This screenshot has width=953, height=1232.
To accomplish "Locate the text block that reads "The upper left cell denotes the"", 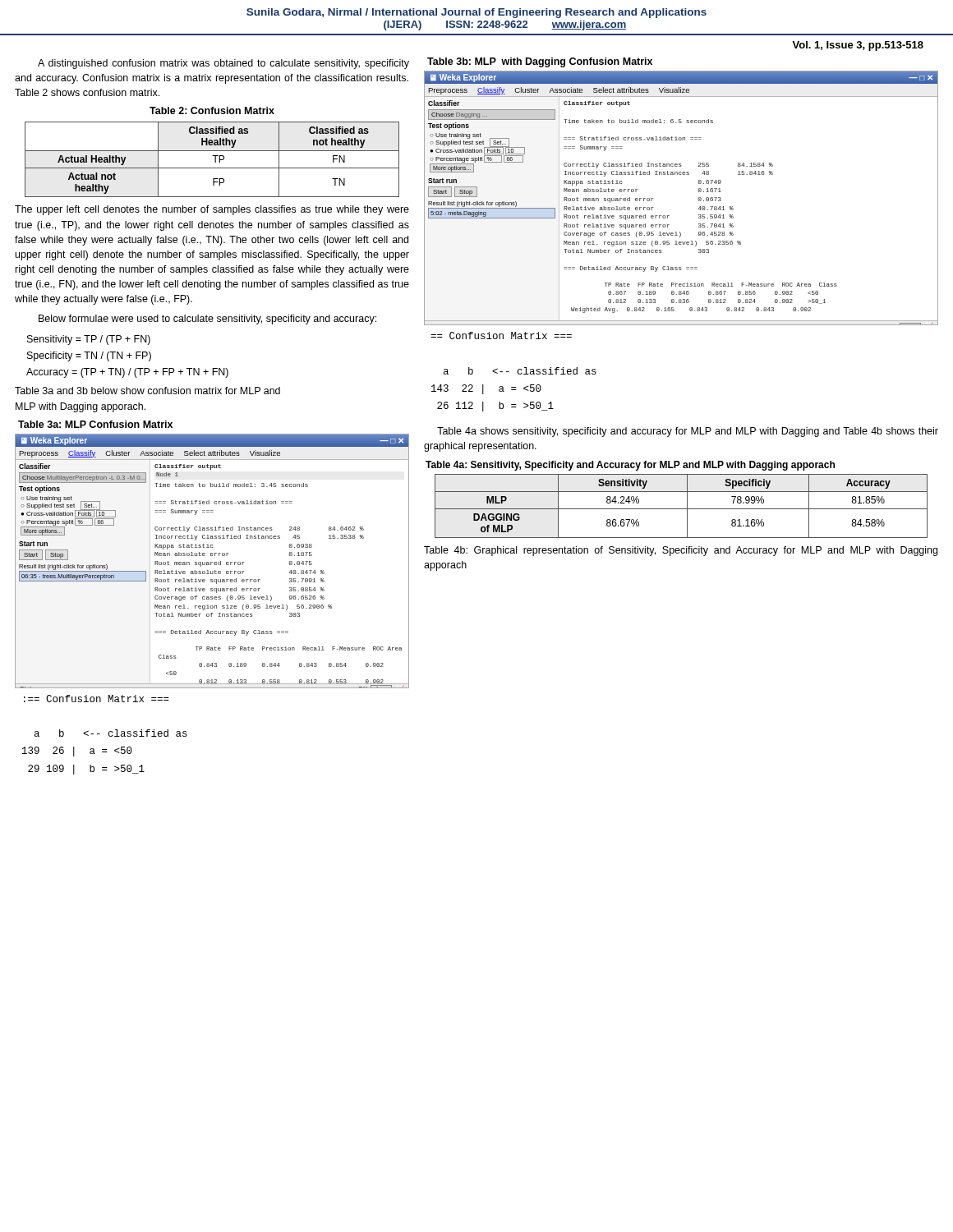I will click(212, 254).
